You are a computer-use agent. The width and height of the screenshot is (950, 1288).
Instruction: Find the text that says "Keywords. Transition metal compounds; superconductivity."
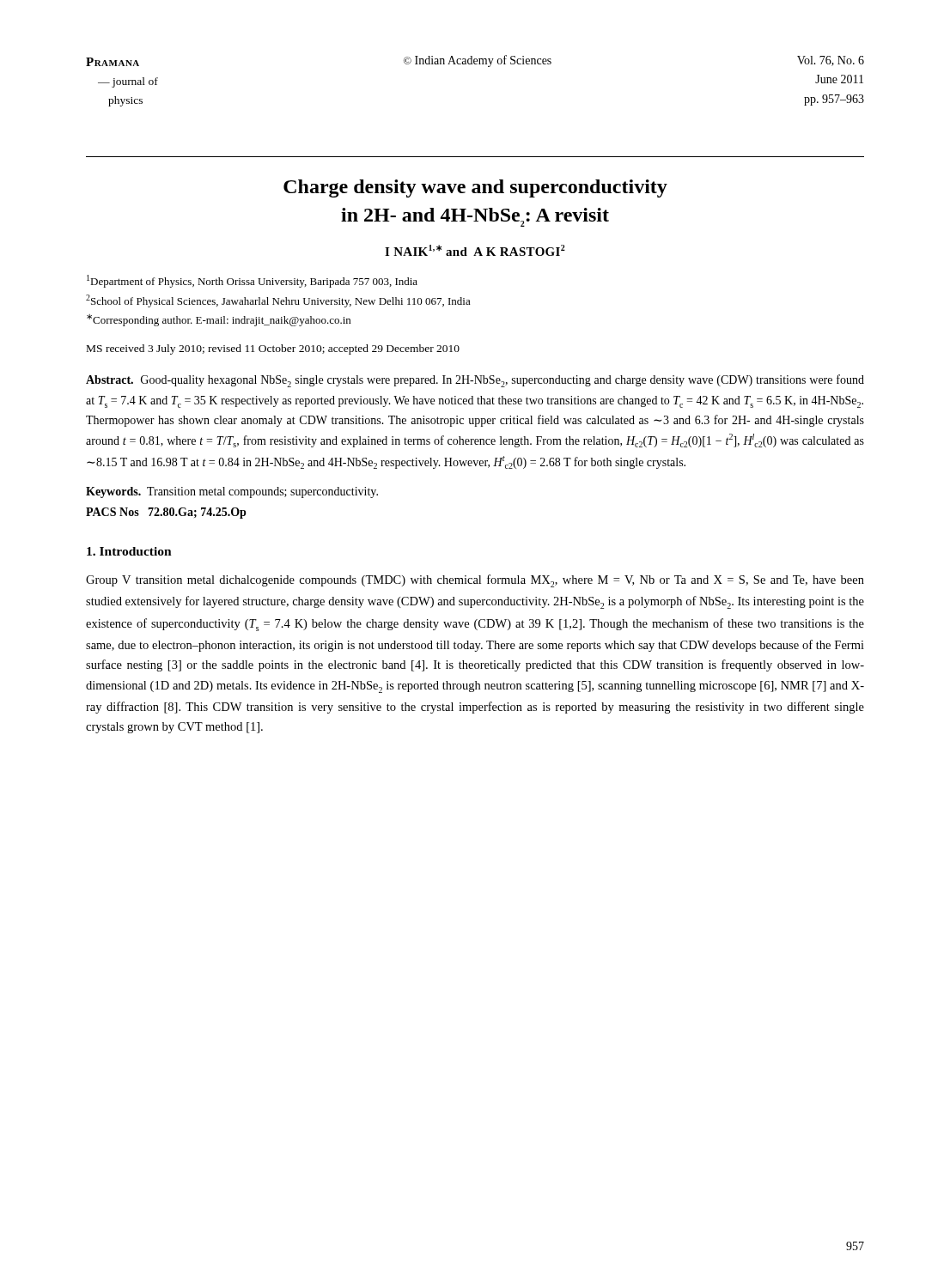232,492
